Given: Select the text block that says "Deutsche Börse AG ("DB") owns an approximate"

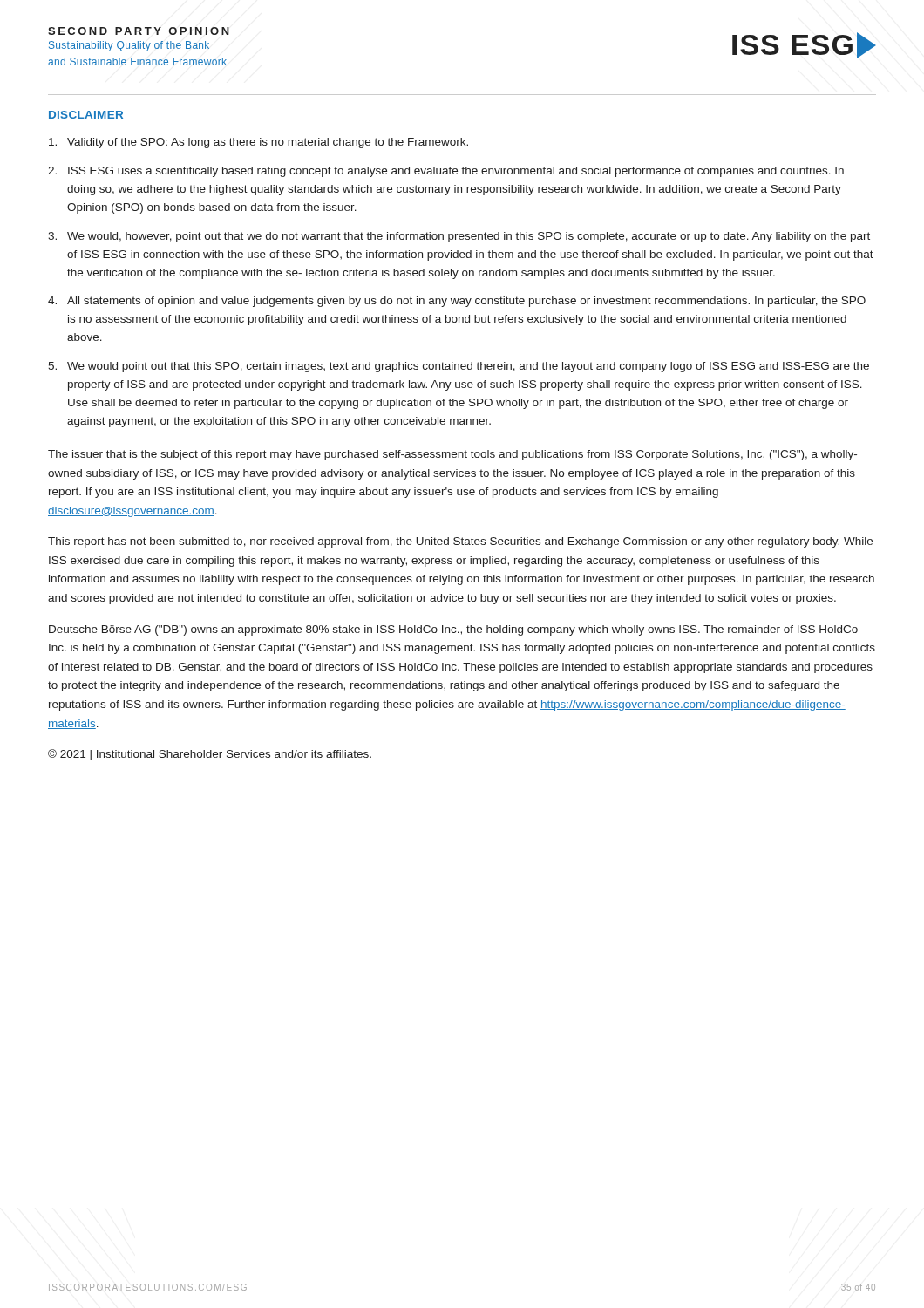Looking at the screenshot, I should [462, 676].
